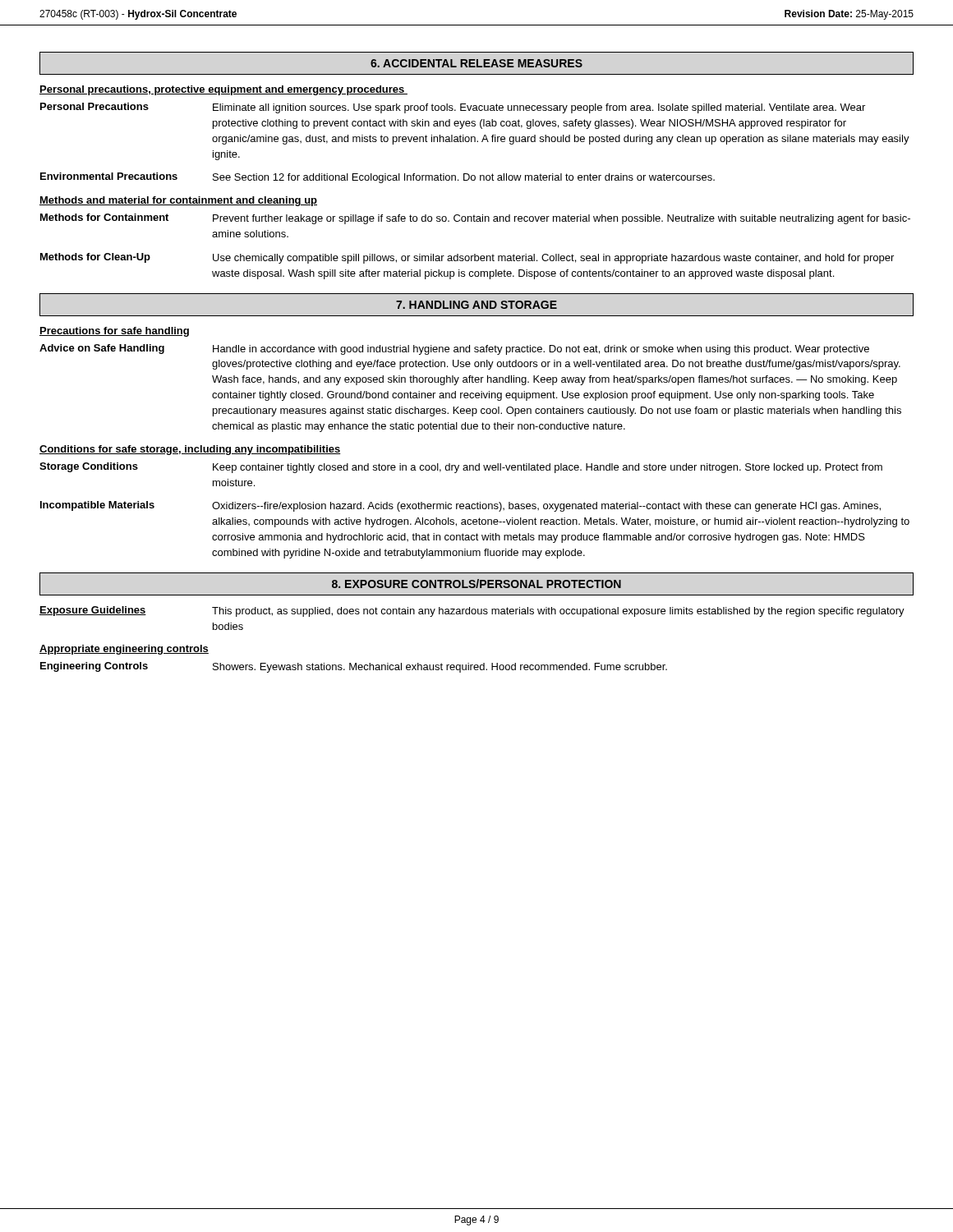Select the section header with the text "Precautions for safe handling"
The height and width of the screenshot is (1232, 953).
click(115, 330)
